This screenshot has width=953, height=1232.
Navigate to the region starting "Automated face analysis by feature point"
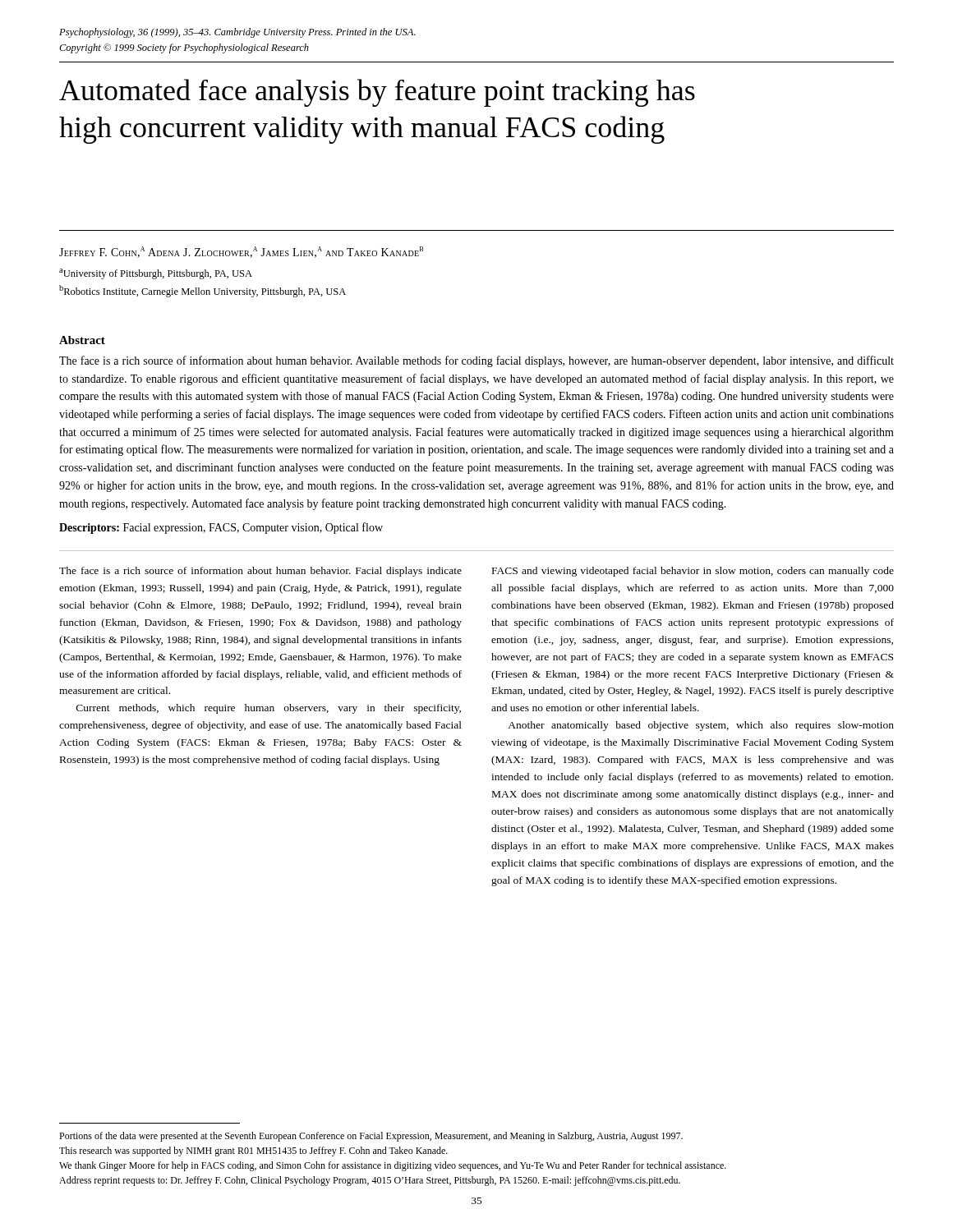point(476,109)
